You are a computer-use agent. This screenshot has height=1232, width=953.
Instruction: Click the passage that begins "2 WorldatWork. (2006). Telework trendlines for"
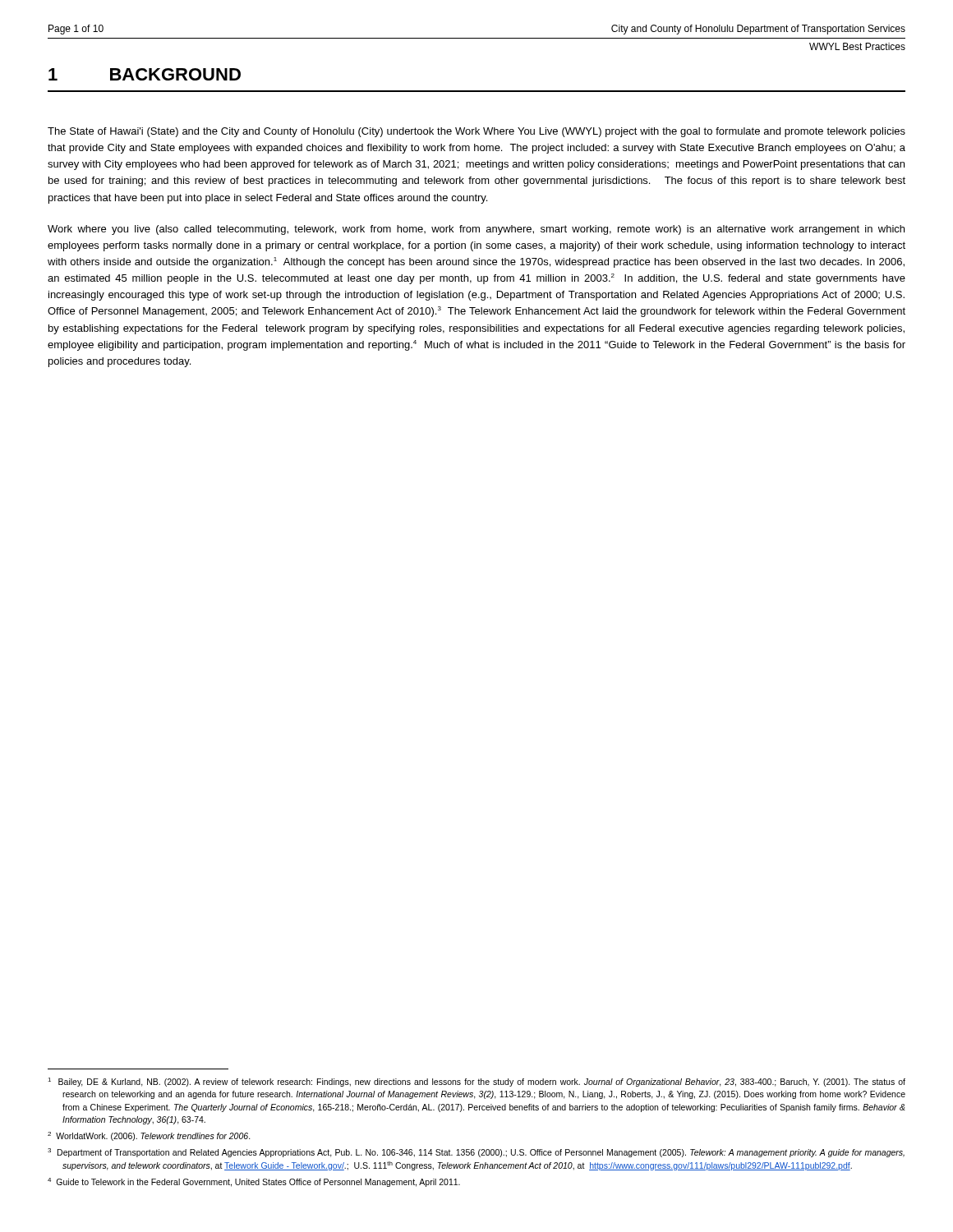(x=149, y=1136)
